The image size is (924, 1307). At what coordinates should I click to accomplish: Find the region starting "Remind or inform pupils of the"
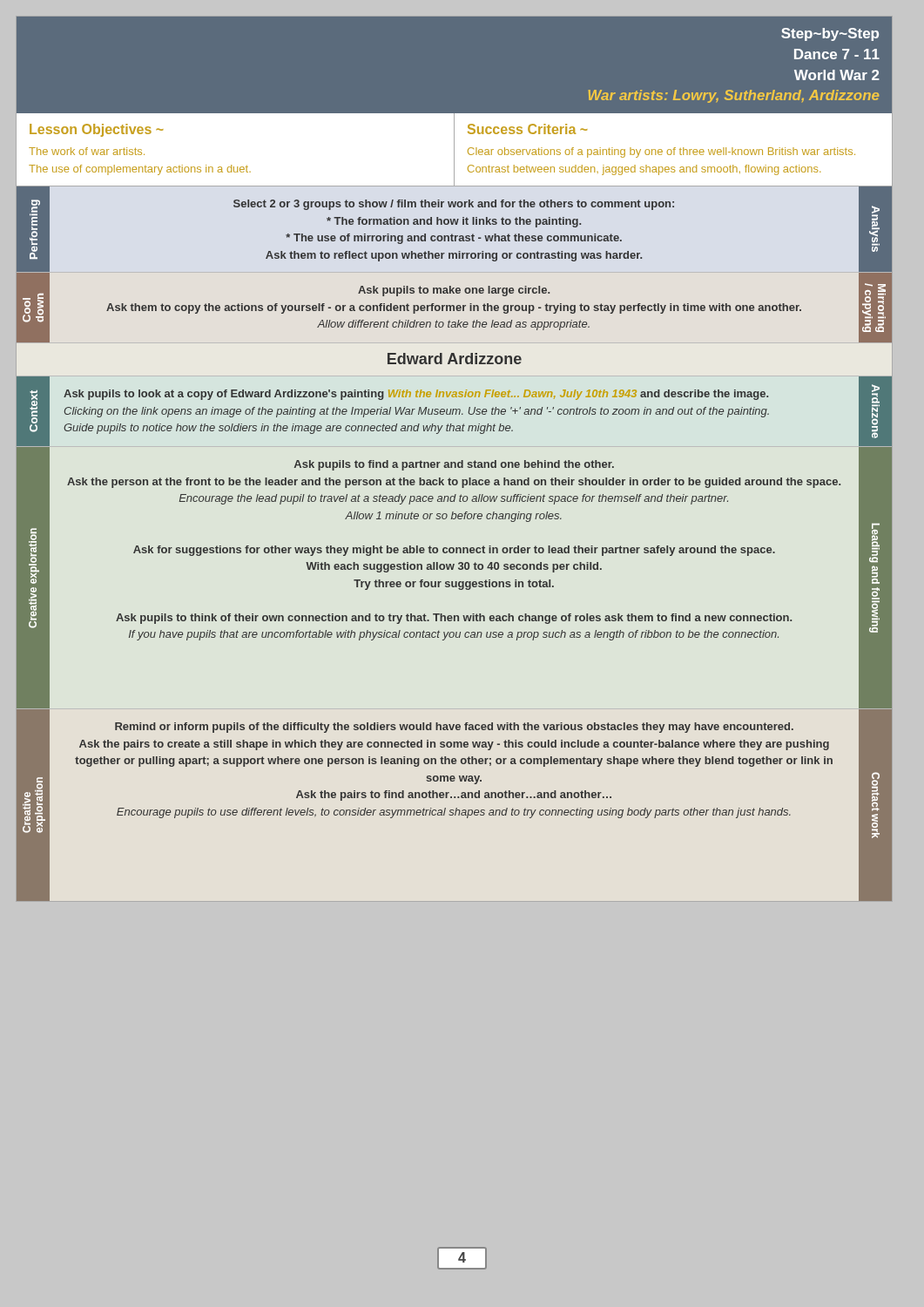[x=454, y=769]
